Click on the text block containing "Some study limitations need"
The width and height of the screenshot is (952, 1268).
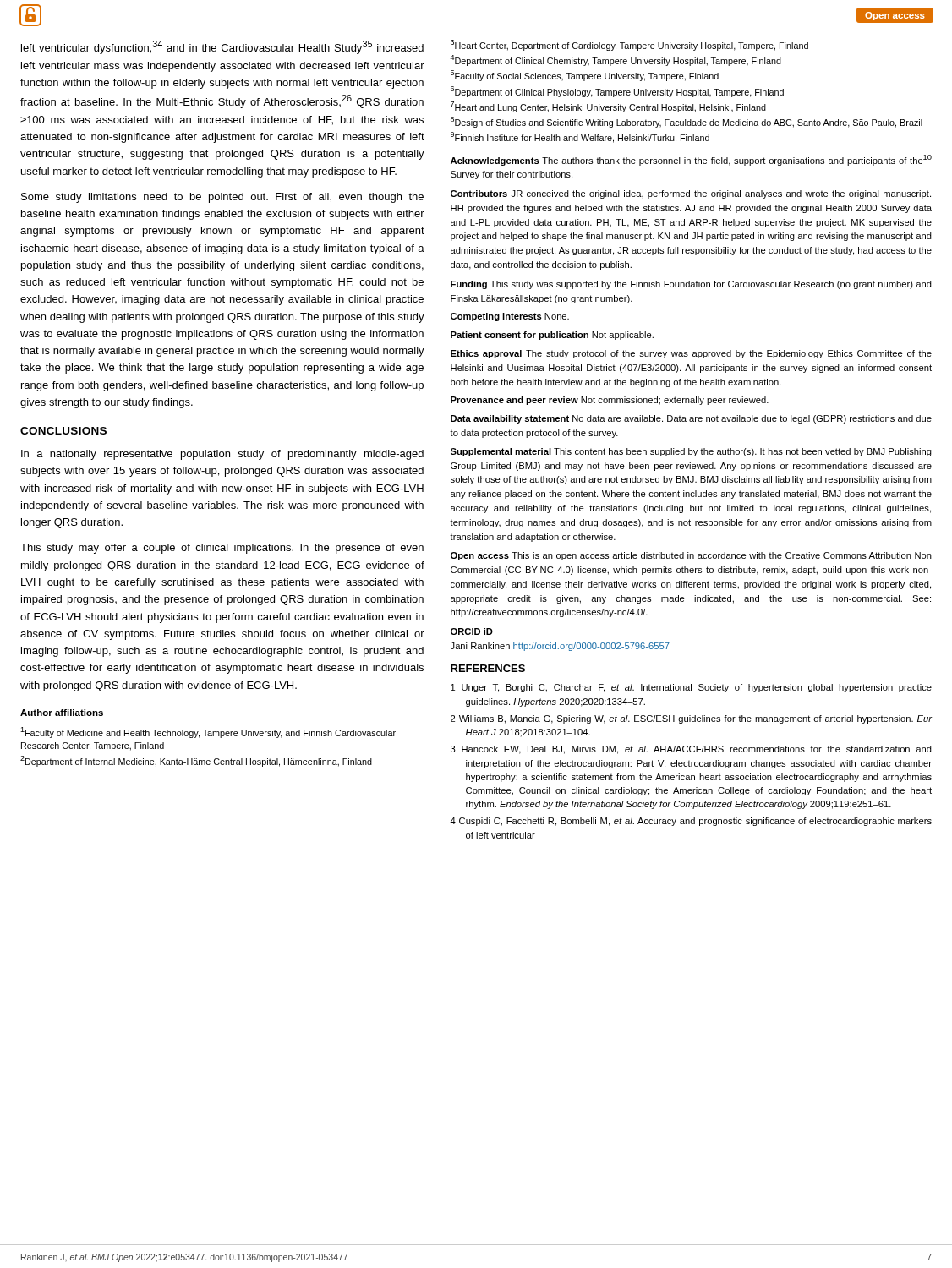click(222, 299)
